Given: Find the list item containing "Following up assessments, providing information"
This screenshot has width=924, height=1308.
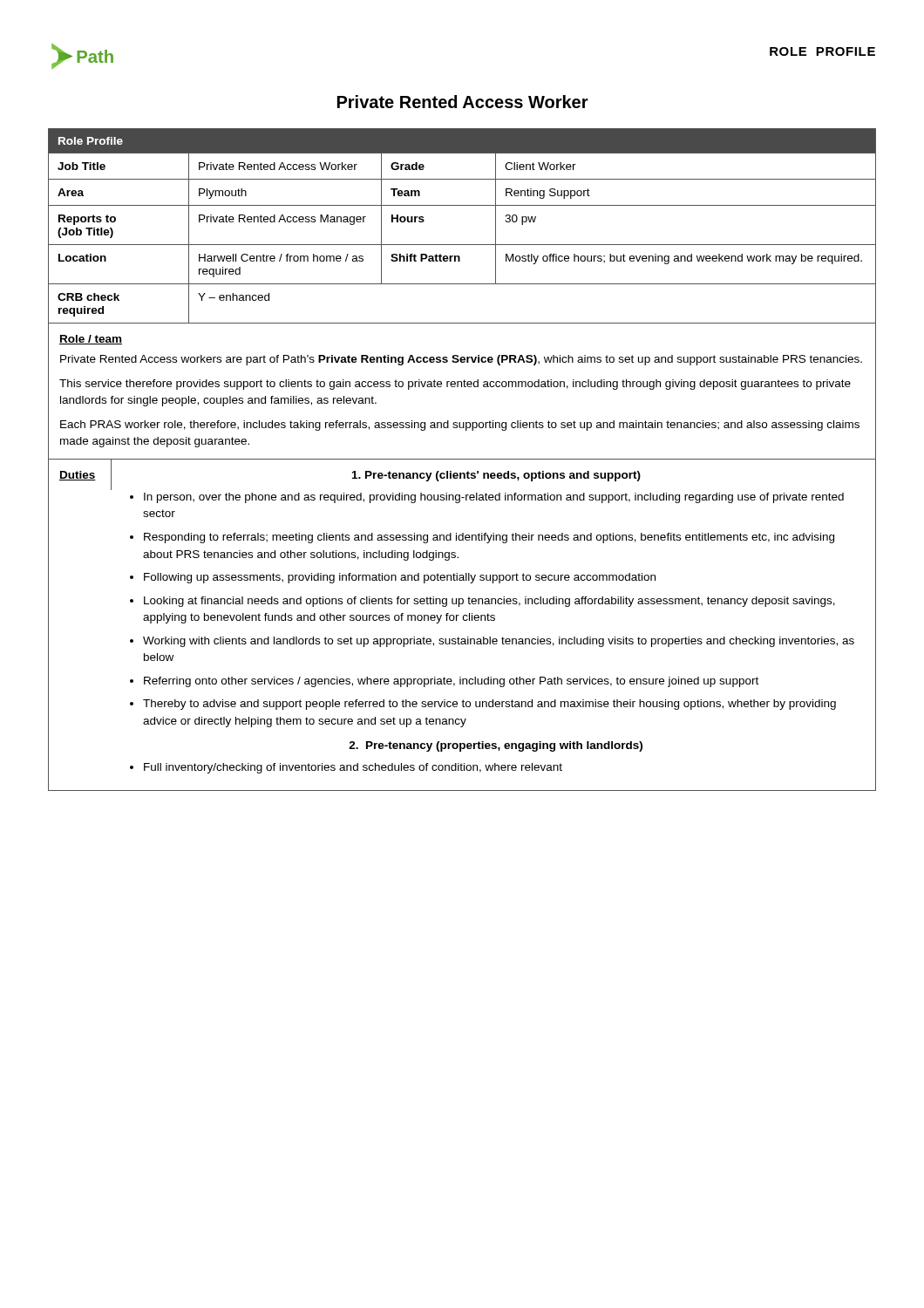Looking at the screenshot, I should coord(400,577).
